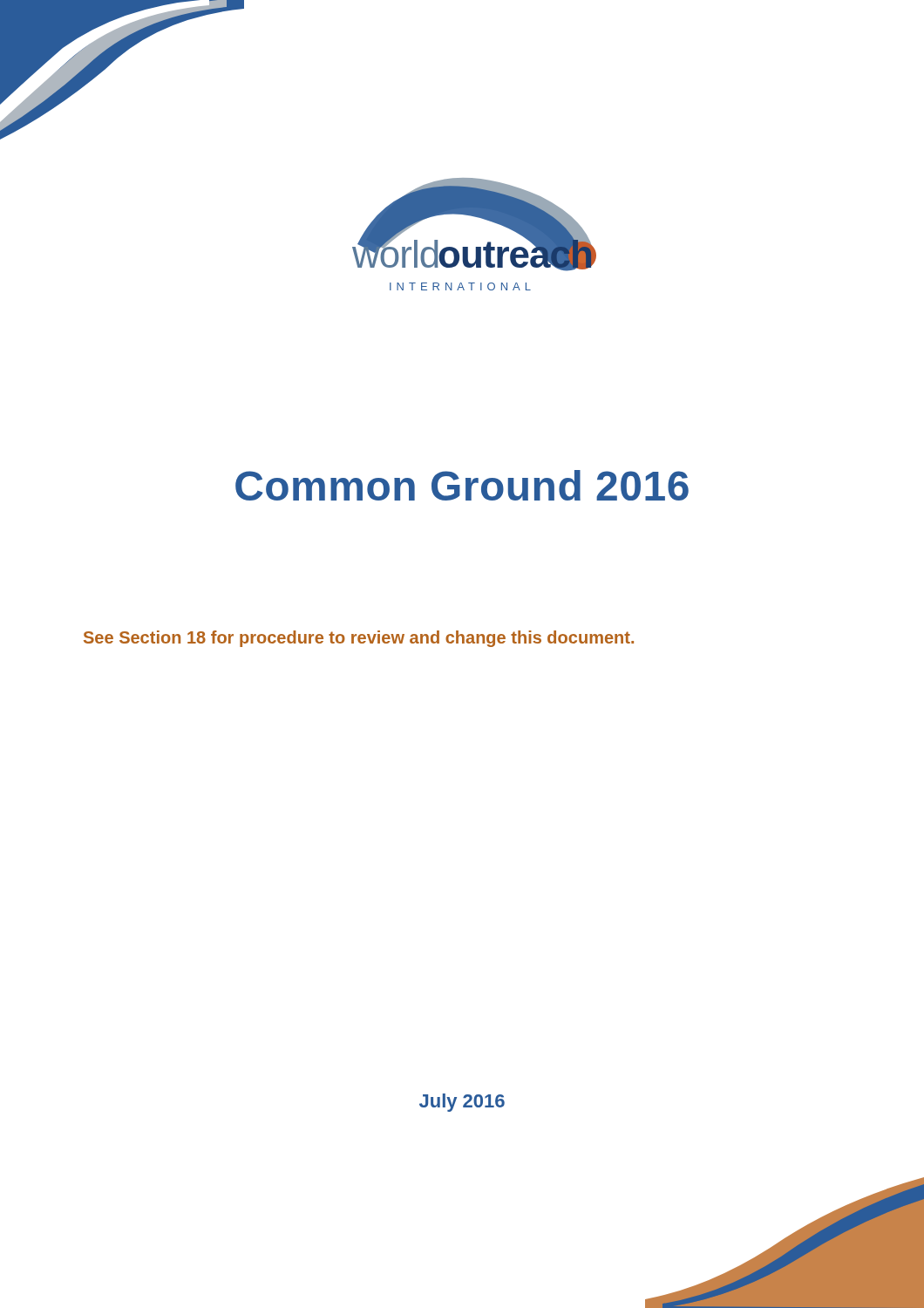Select the logo

click(462, 242)
